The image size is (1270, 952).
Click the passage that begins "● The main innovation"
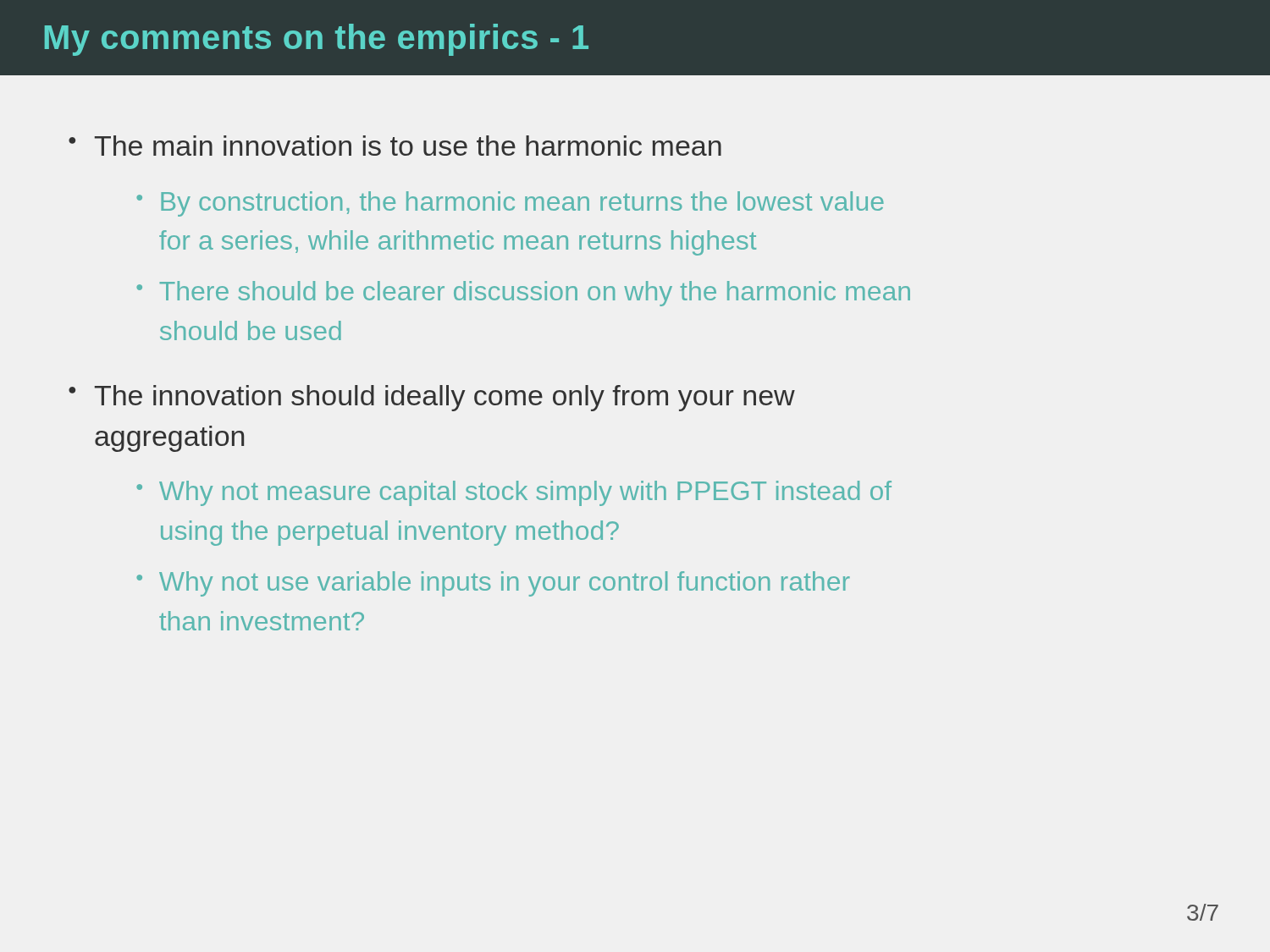[x=395, y=146]
